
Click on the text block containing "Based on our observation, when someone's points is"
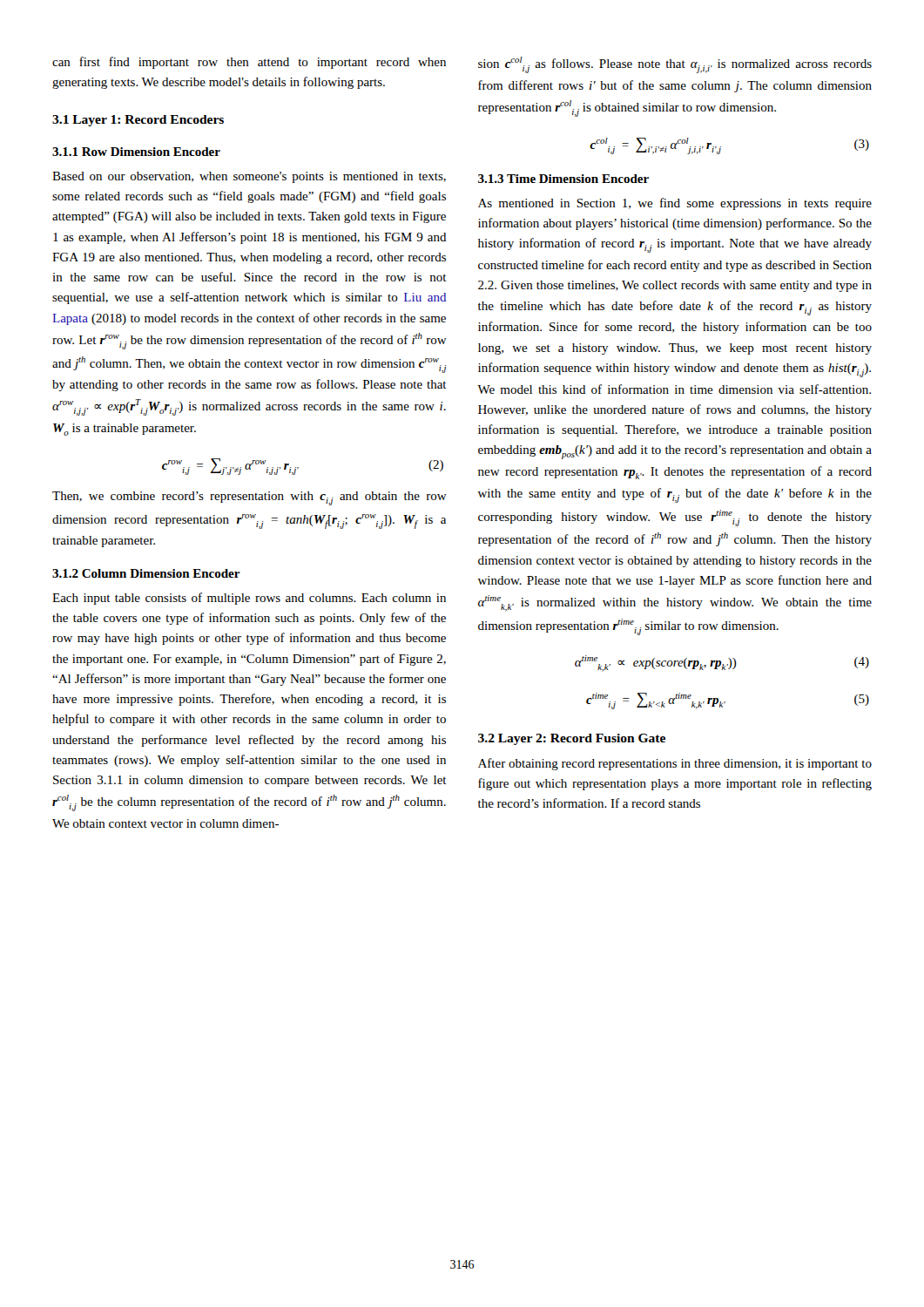pos(249,303)
